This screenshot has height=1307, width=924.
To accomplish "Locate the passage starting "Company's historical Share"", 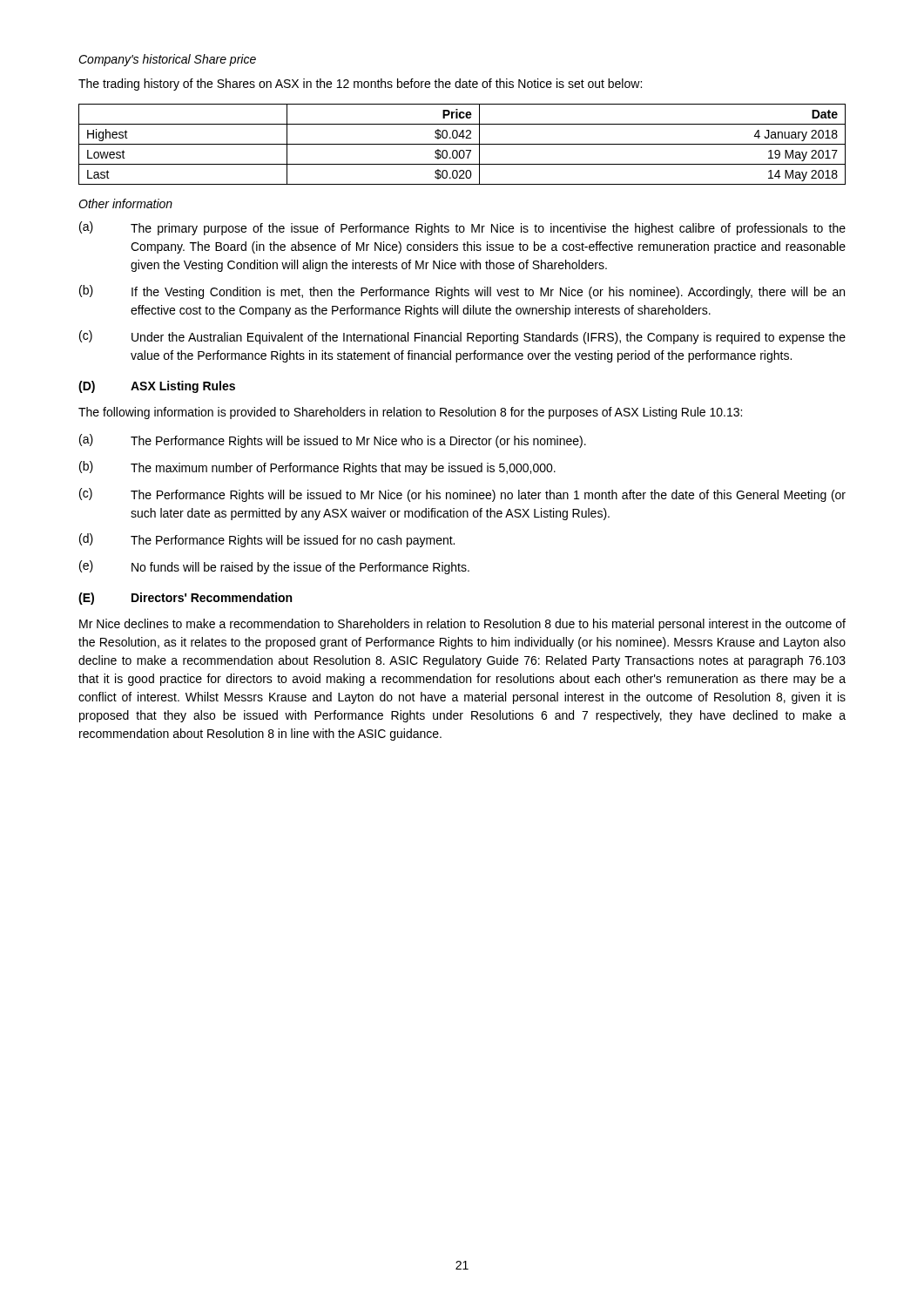I will pos(167,59).
